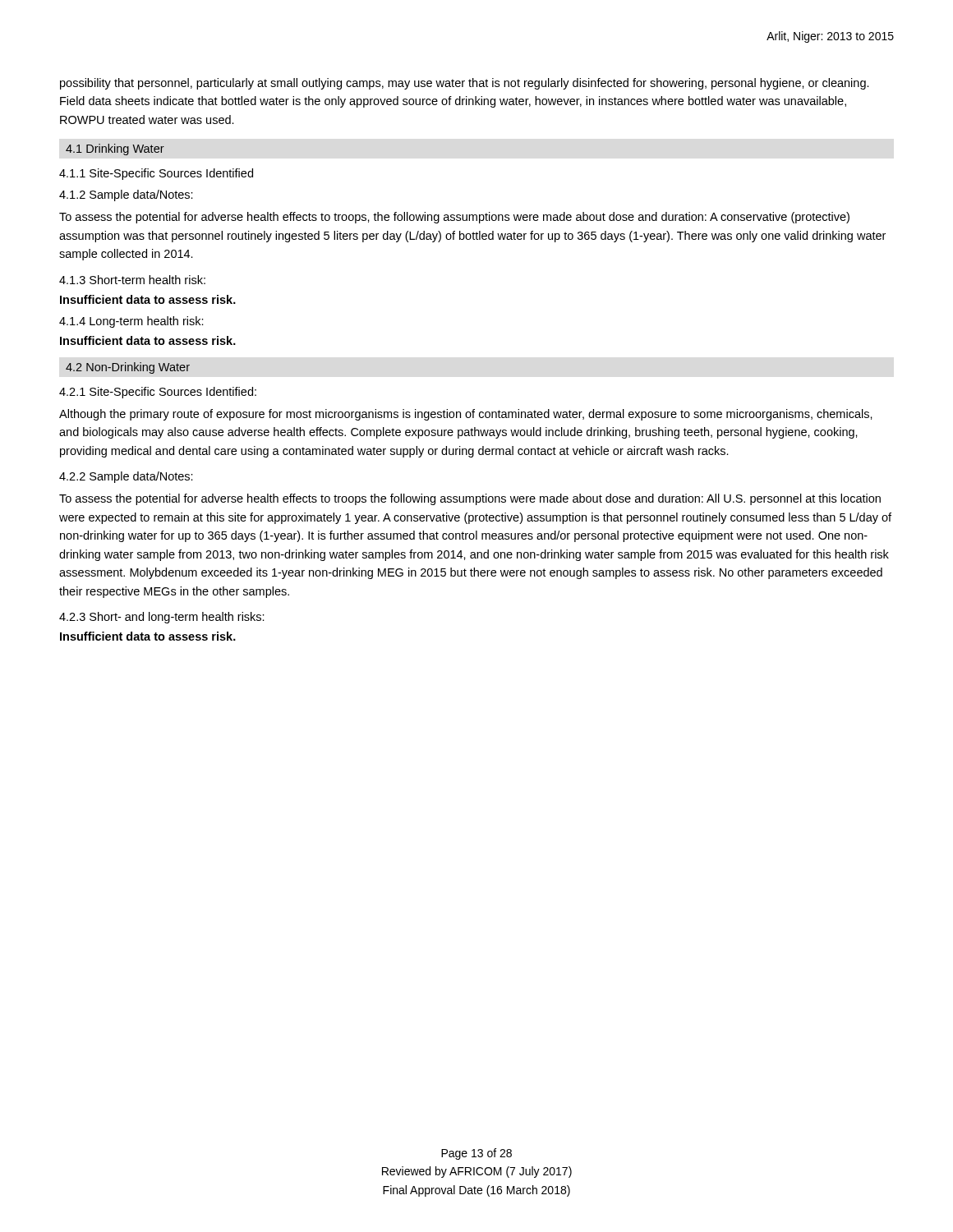Find the block on this page that starts "2.1 Site-Specific Sources"
The width and height of the screenshot is (953, 1232).
tap(158, 392)
